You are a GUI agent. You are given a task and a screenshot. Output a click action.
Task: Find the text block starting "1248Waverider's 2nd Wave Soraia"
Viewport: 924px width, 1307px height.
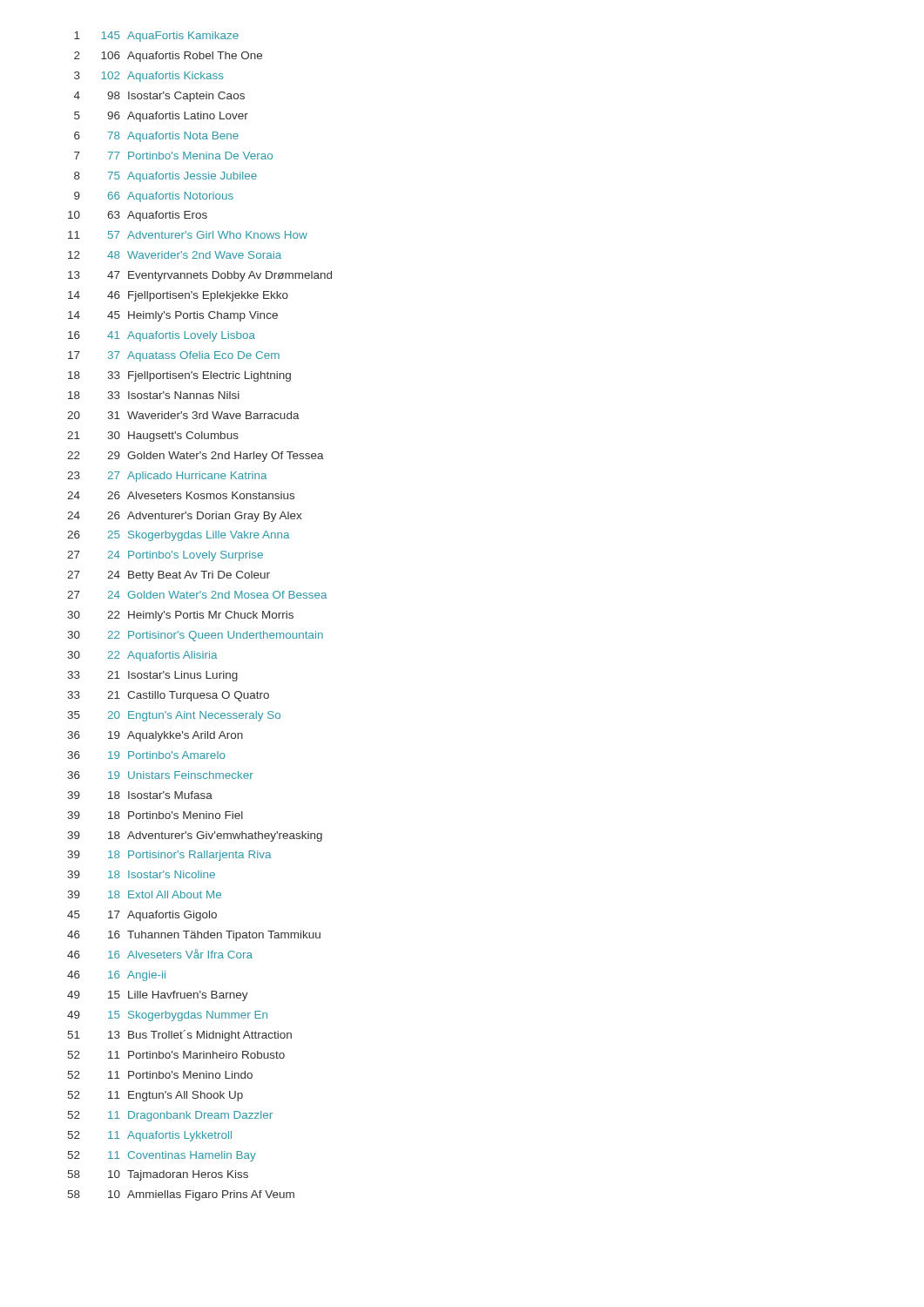pyautogui.click(x=167, y=256)
